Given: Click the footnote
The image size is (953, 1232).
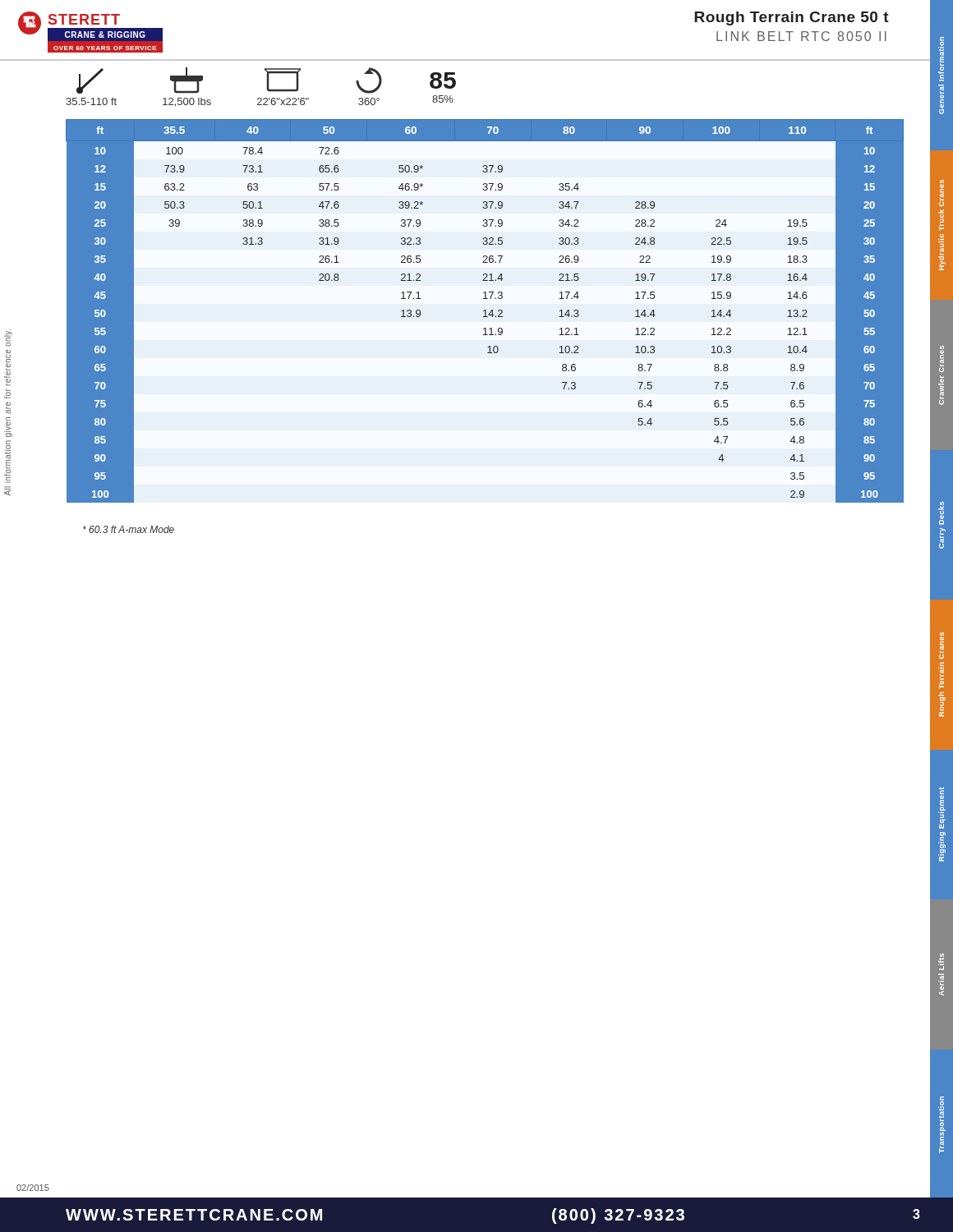Looking at the screenshot, I should (x=128, y=530).
